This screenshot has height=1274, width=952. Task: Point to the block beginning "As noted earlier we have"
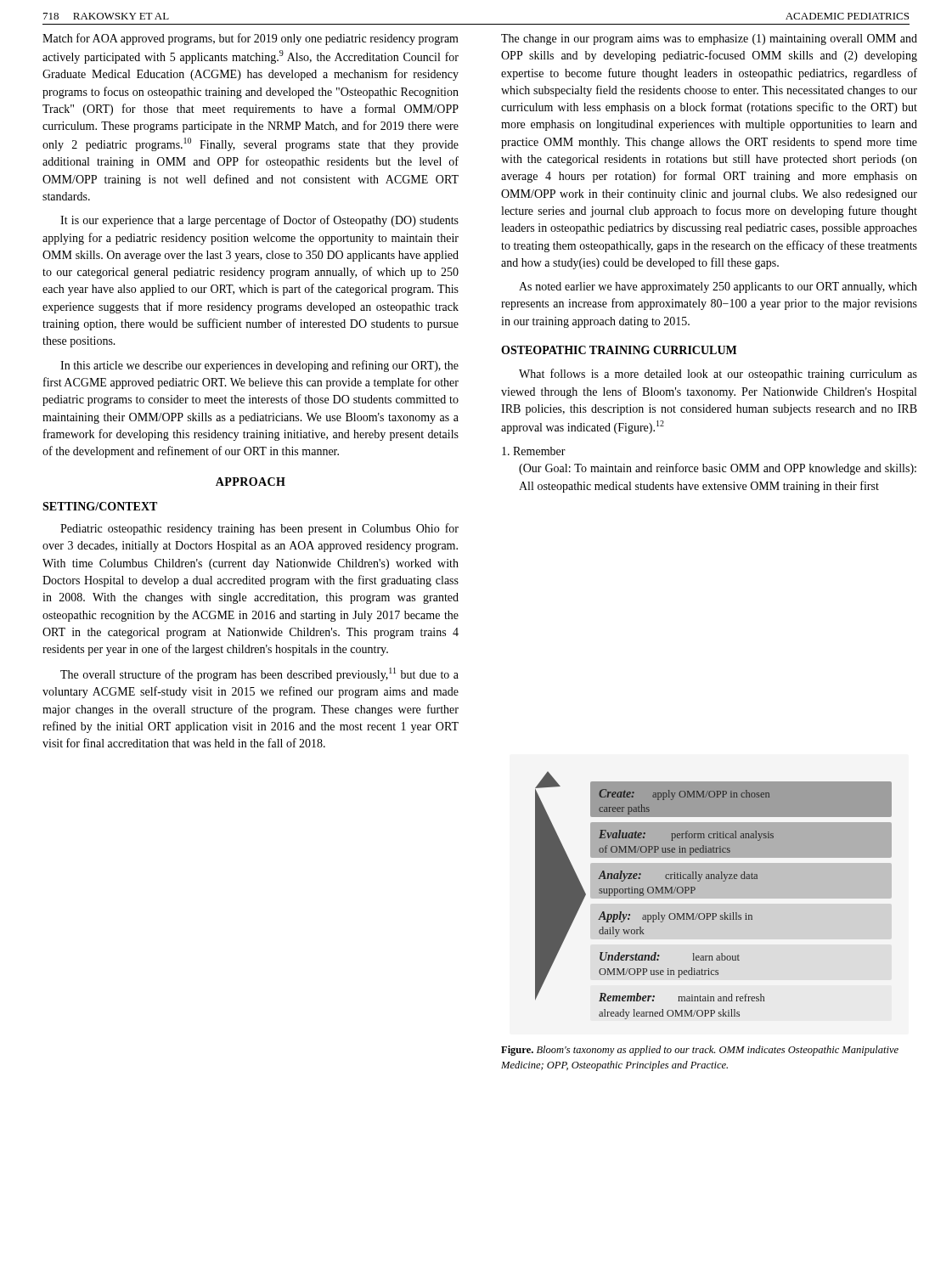pos(709,304)
